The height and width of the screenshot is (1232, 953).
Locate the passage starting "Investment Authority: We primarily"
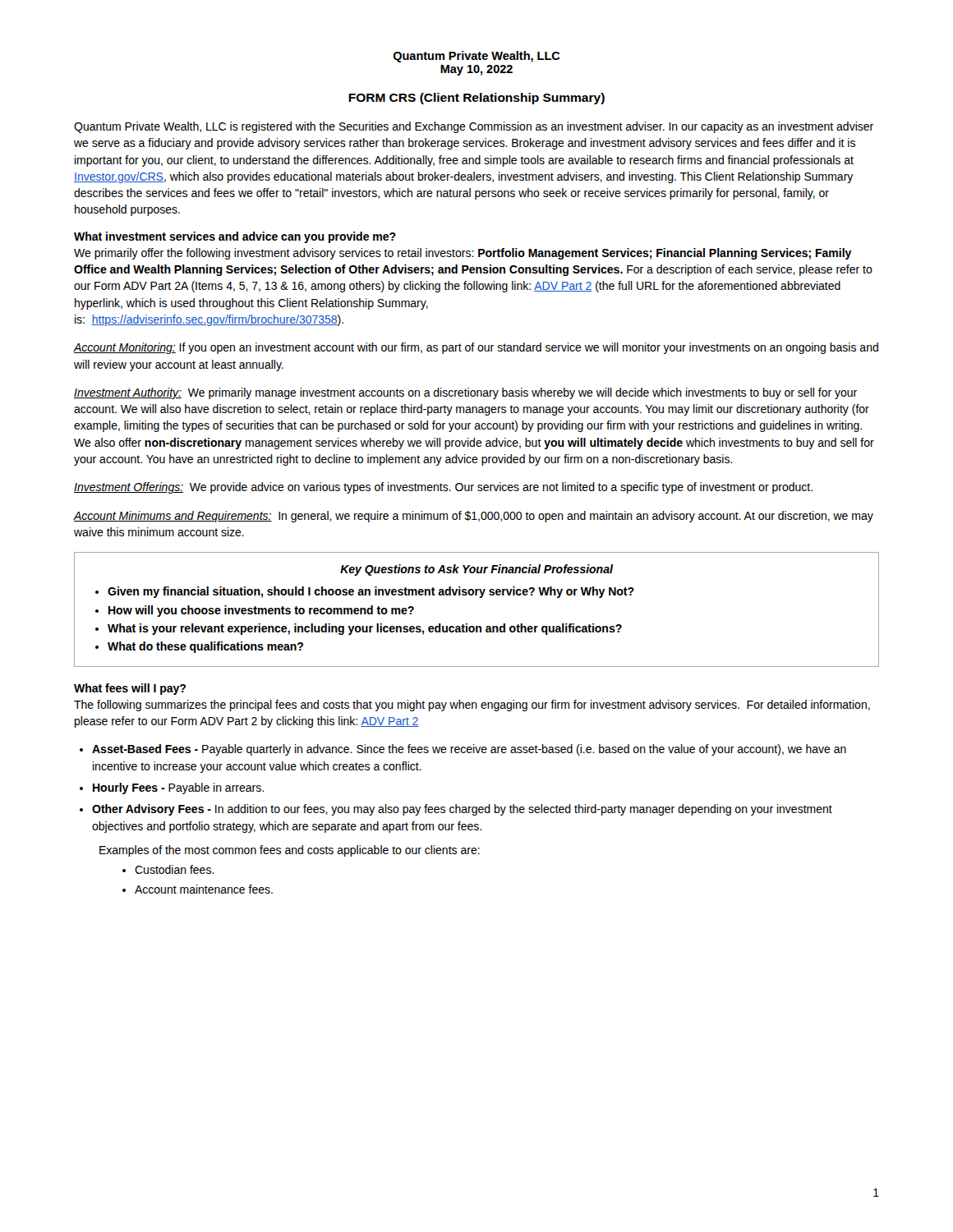(474, 426)
